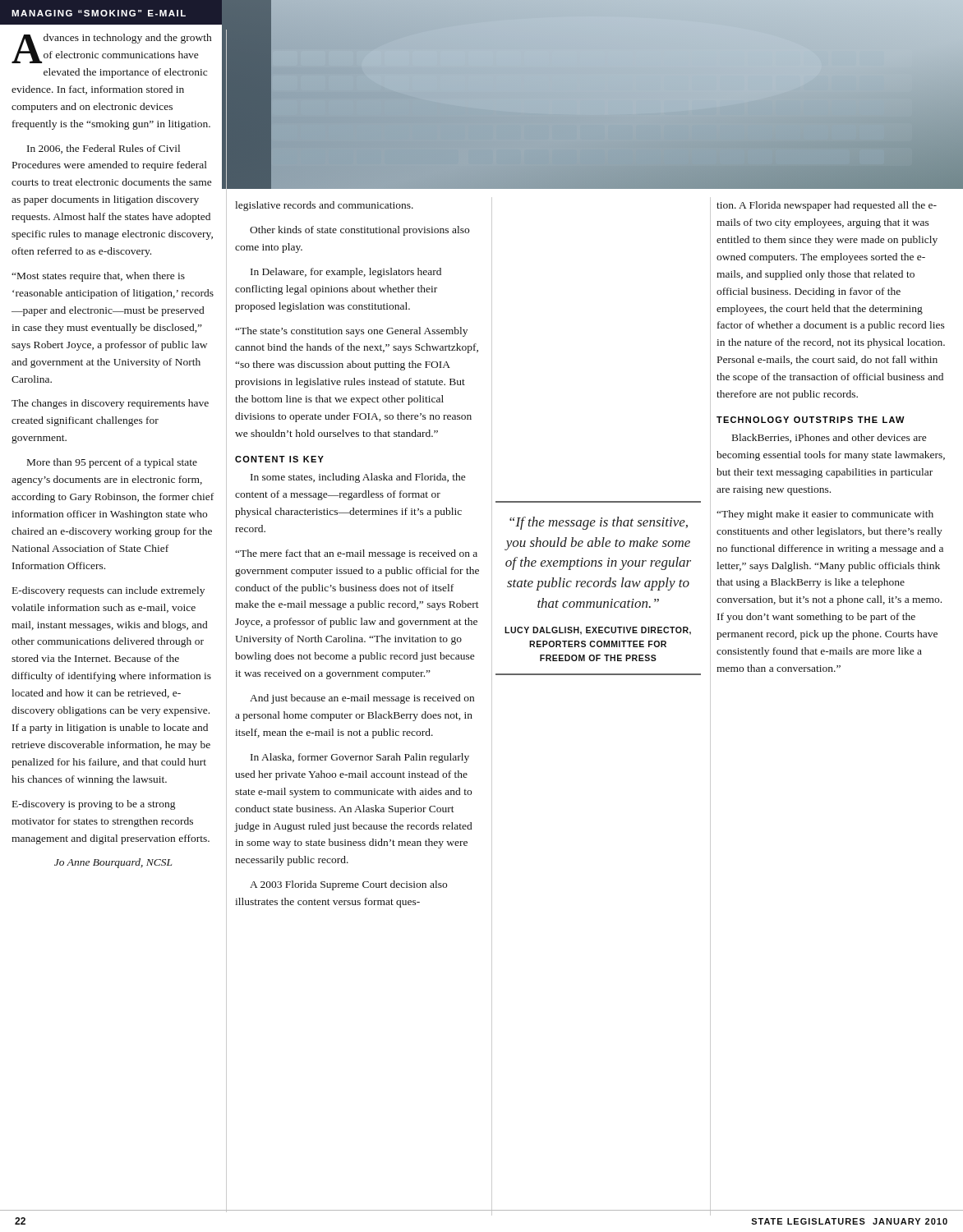Select the text block that says "In some states, including Alaska and Florida,"

click(x=357, y=503)
